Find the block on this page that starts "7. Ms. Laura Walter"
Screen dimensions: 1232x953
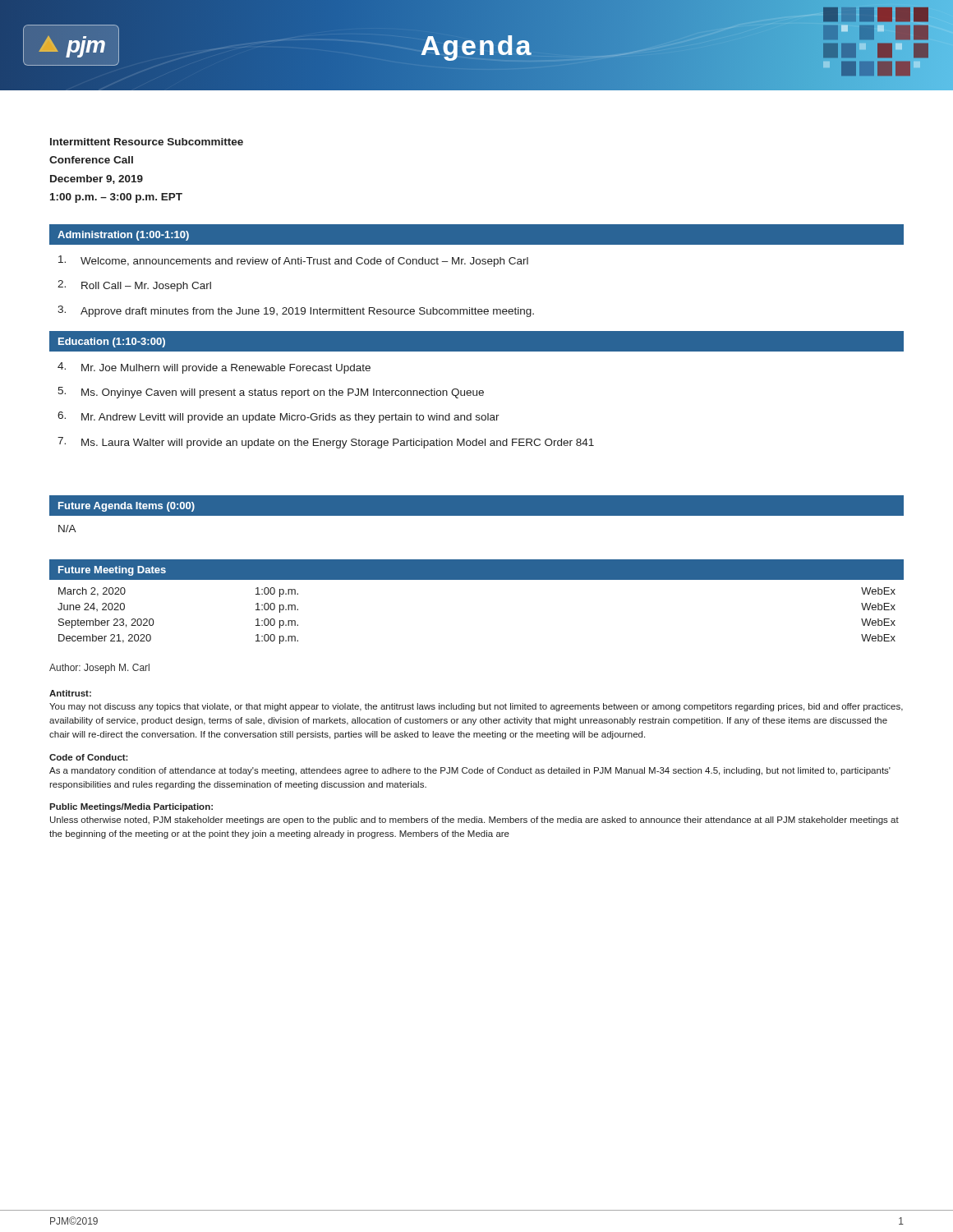pos(326,442)
